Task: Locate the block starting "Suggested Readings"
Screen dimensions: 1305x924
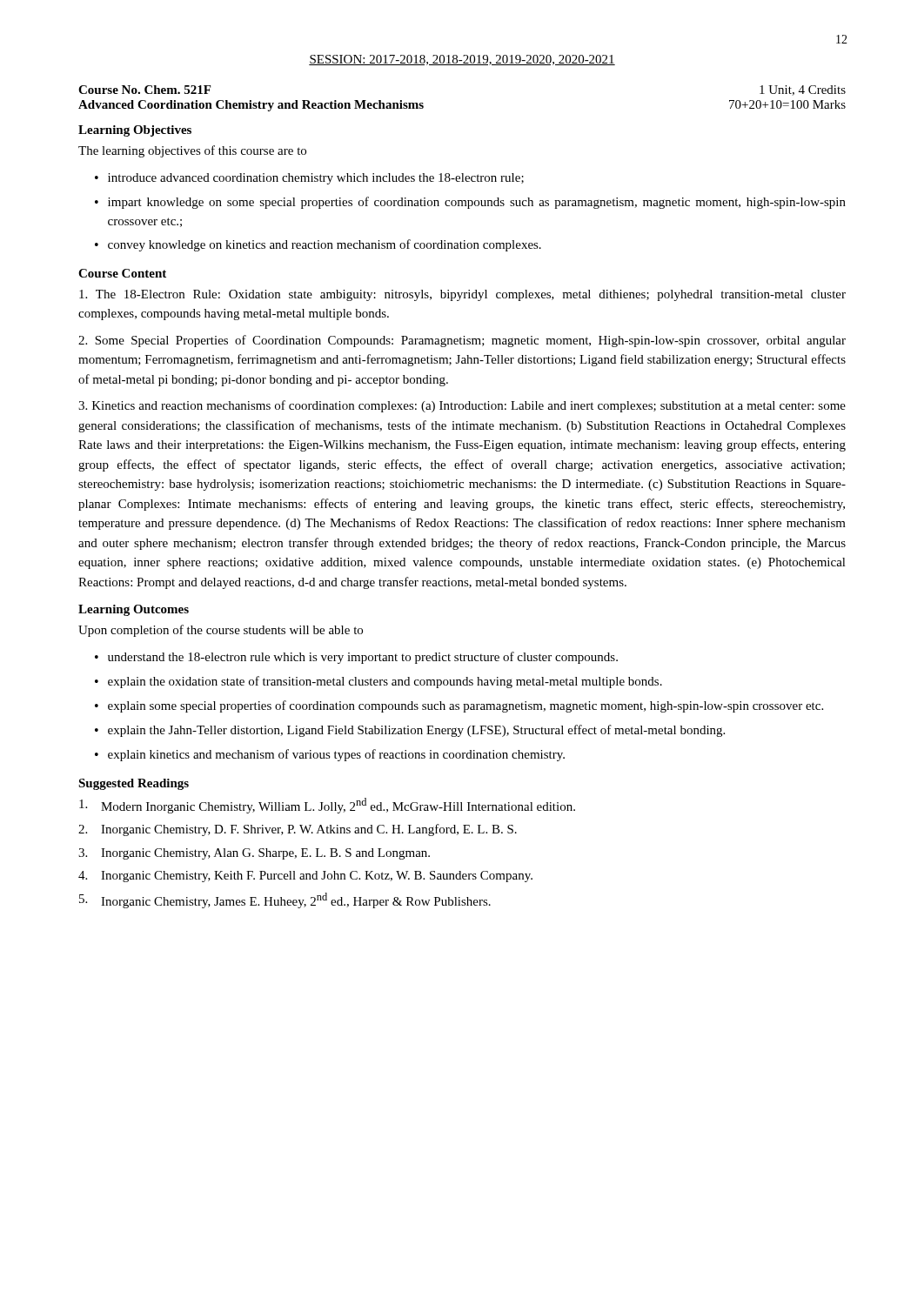Action: click(134, 783)
